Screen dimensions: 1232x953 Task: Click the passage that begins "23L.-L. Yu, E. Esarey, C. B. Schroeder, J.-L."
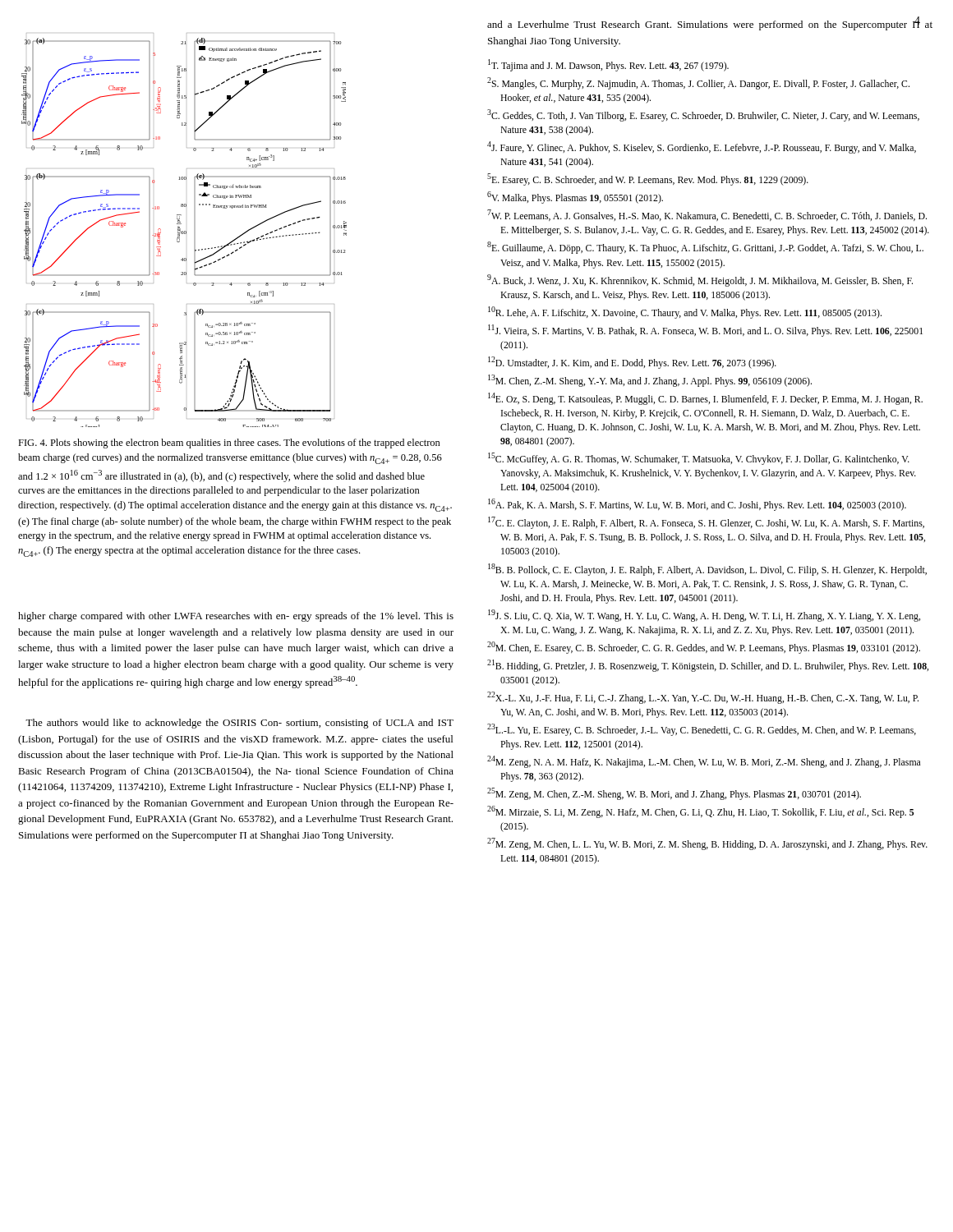click(702, 736)
